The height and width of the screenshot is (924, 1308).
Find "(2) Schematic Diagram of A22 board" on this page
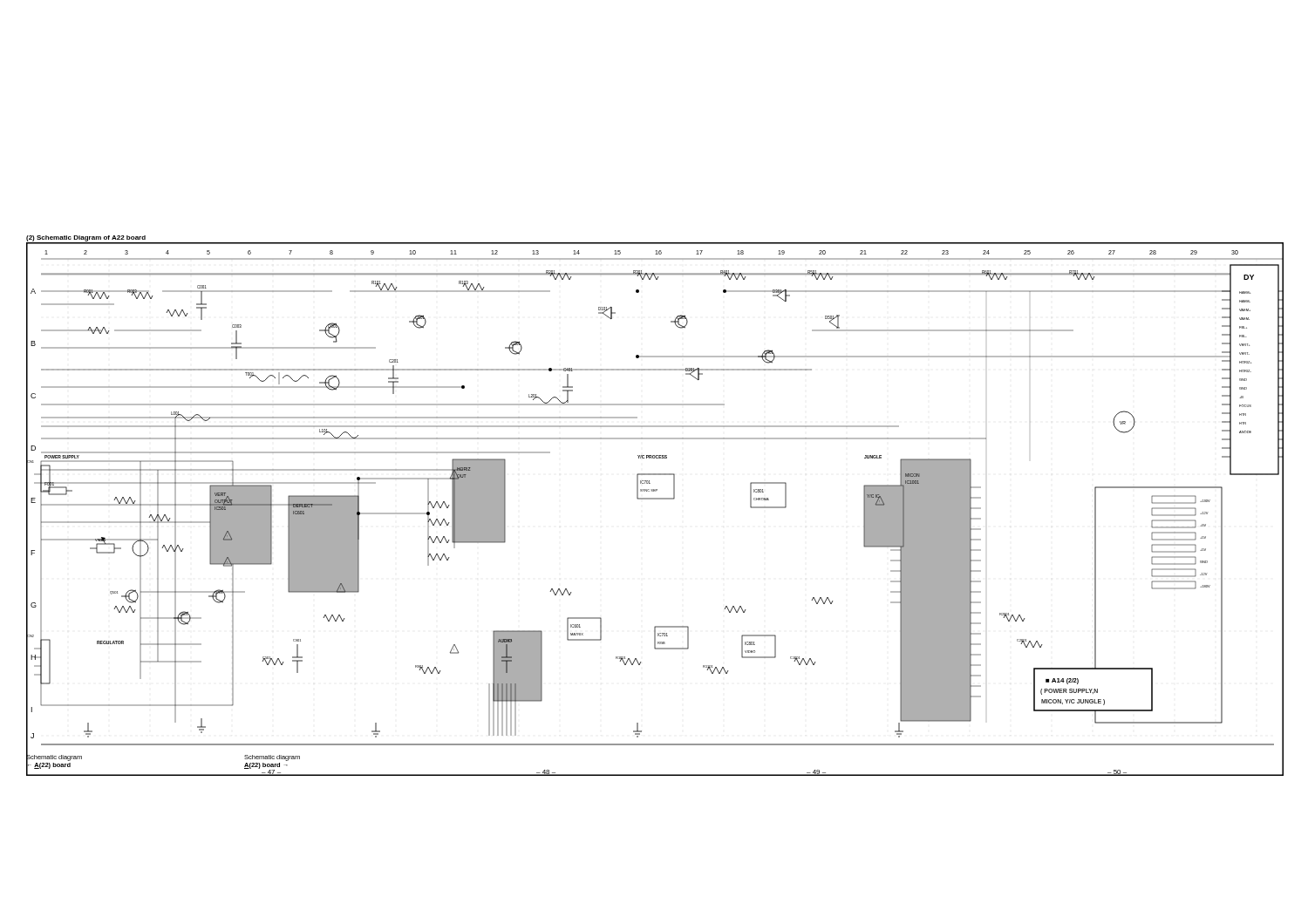[x=86, y=238]
